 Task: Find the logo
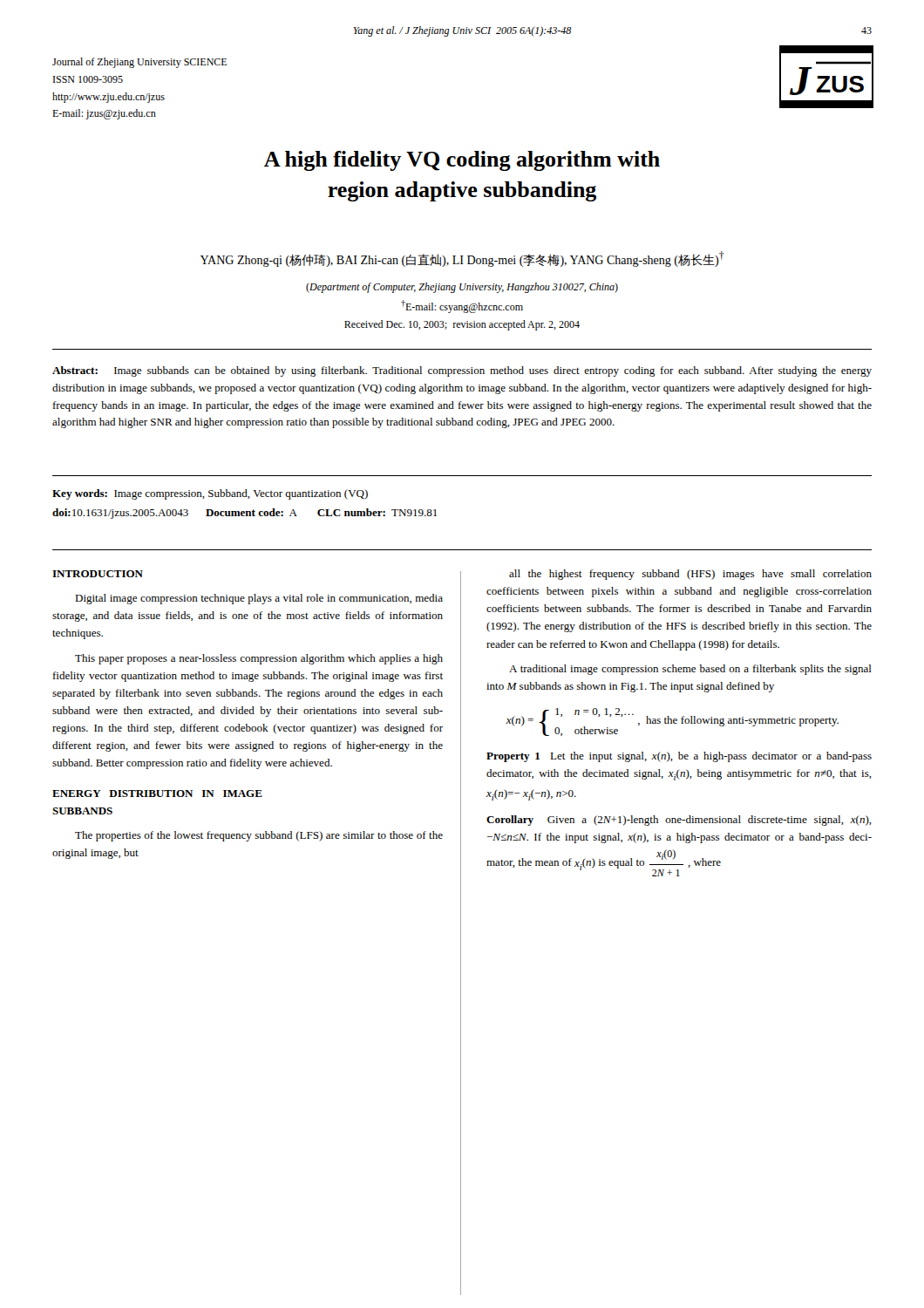click(826, 77)
